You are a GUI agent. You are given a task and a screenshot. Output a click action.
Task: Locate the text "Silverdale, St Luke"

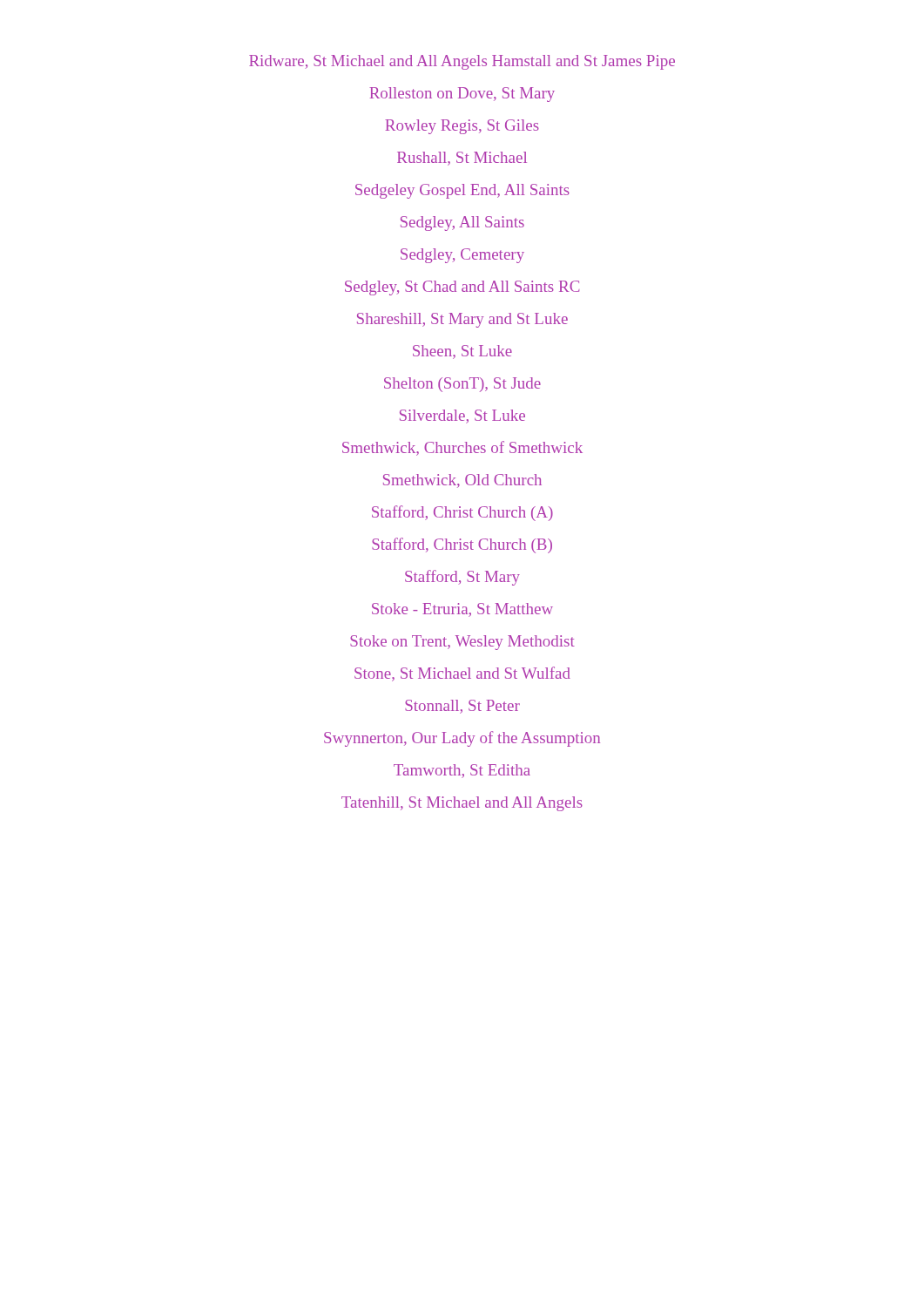(462, 415)
